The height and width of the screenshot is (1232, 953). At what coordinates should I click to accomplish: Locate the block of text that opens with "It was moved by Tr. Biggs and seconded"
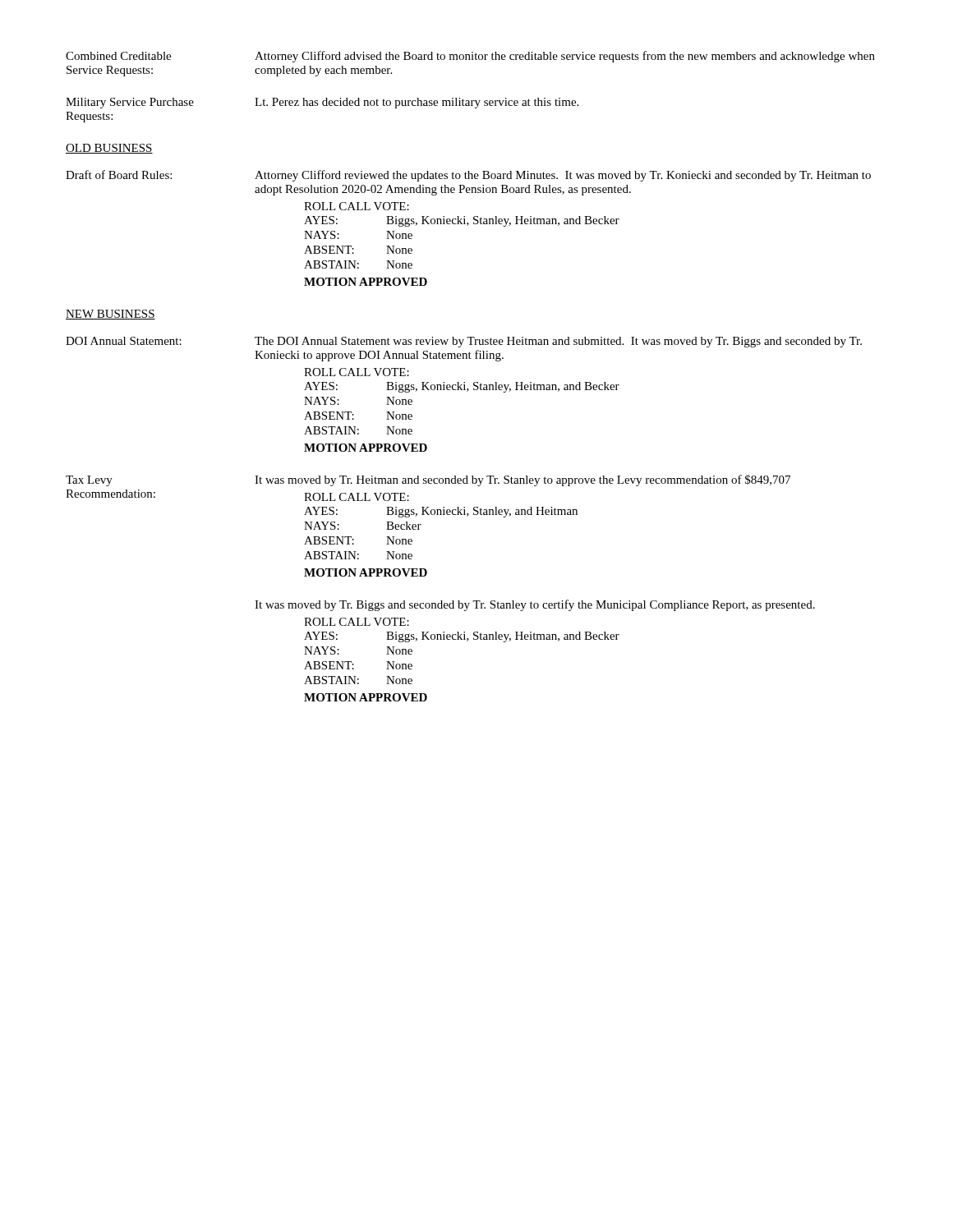535,605
